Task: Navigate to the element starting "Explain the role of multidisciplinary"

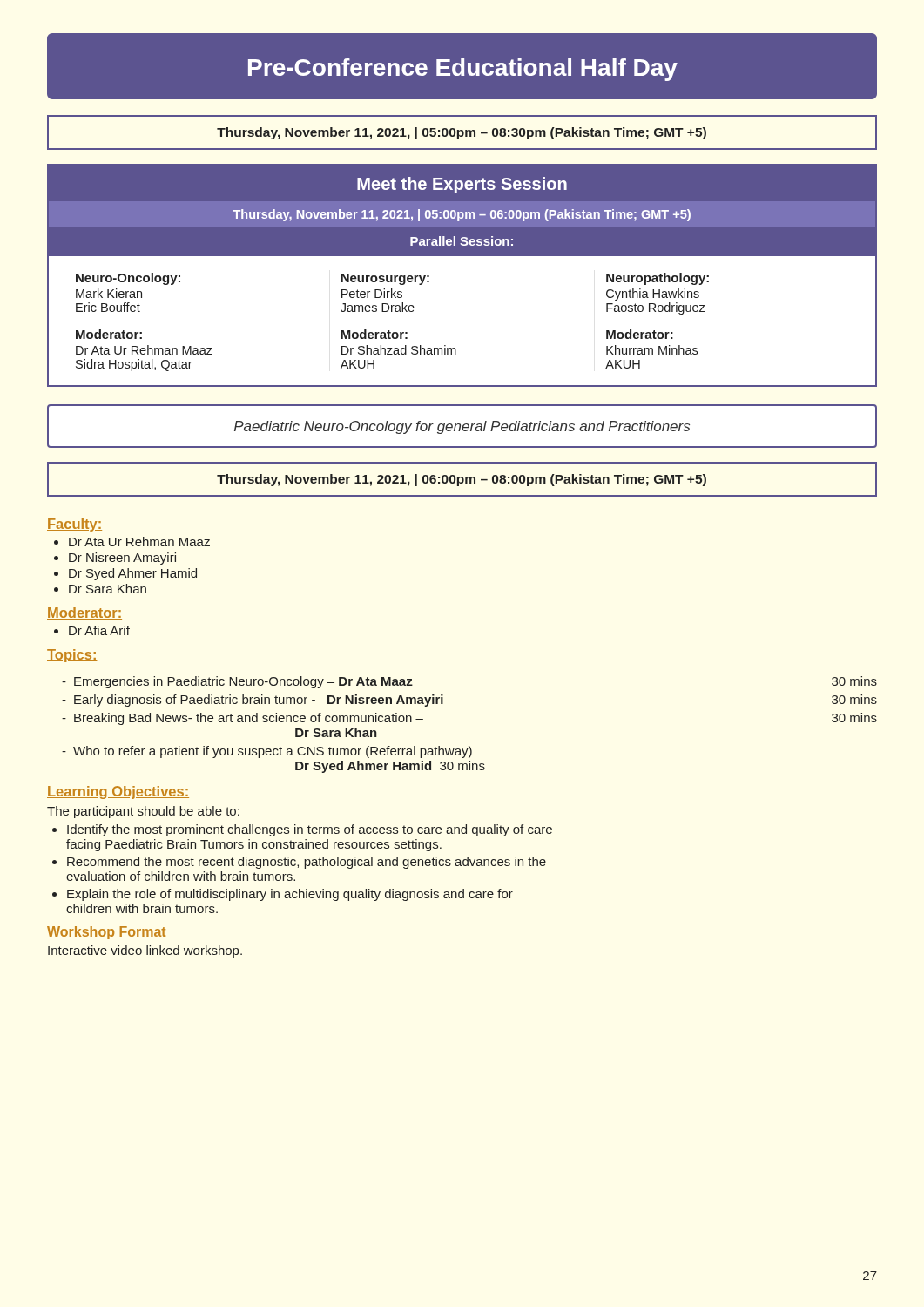Action: tap(289, 901)
